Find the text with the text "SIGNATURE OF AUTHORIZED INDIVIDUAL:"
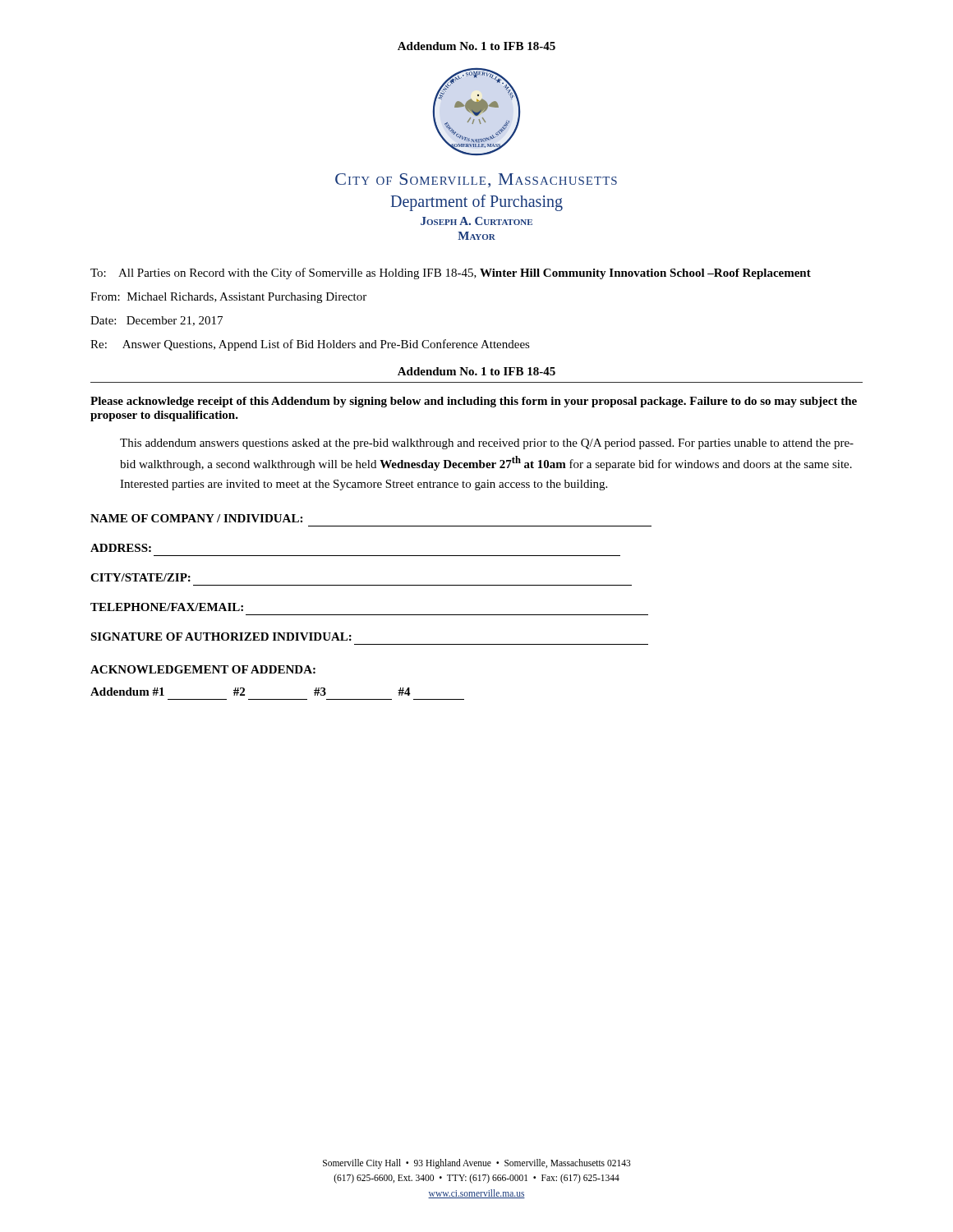This screenshot has width=953, height=1232. 369,637
